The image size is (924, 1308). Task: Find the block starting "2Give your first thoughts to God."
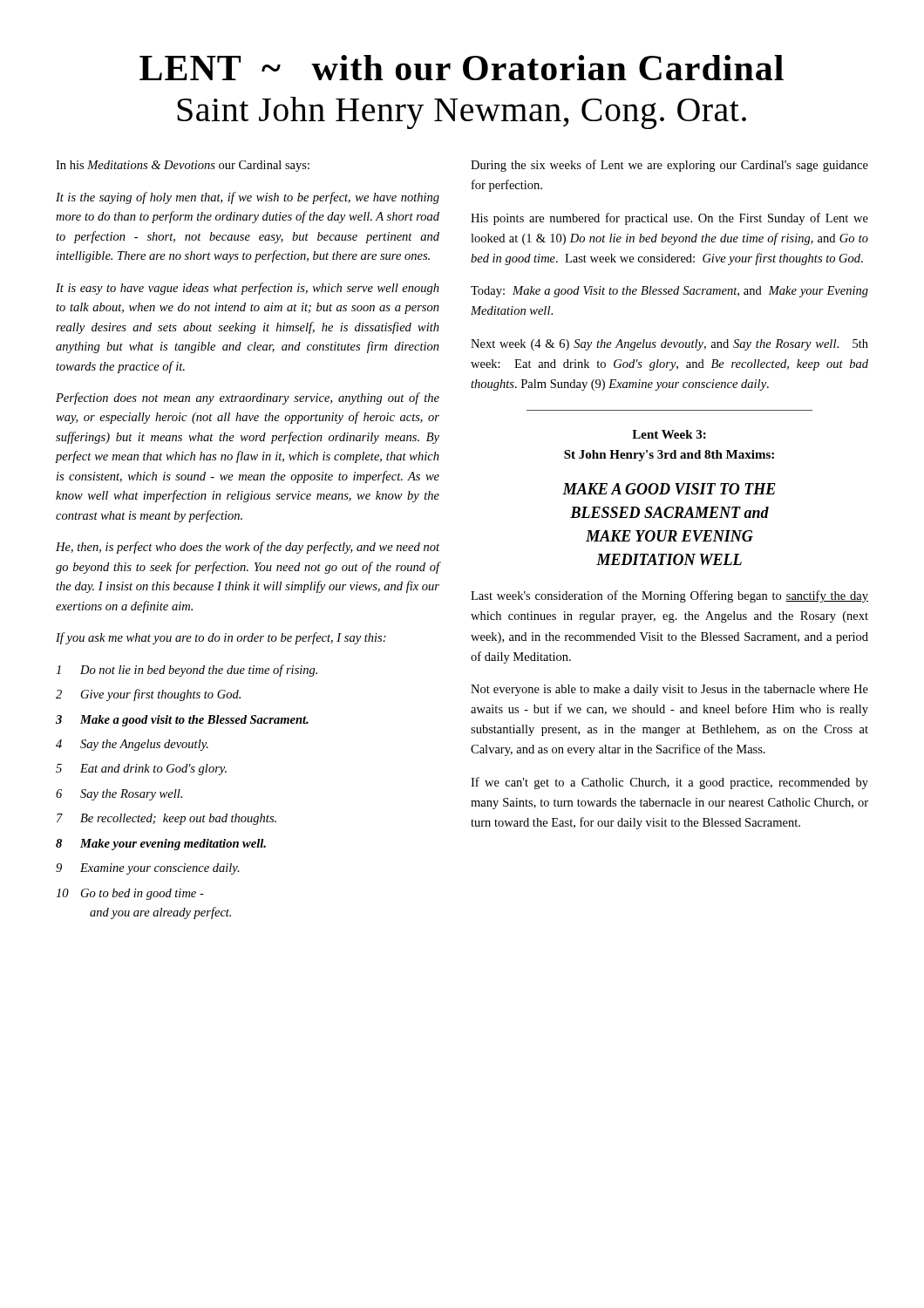149,694
